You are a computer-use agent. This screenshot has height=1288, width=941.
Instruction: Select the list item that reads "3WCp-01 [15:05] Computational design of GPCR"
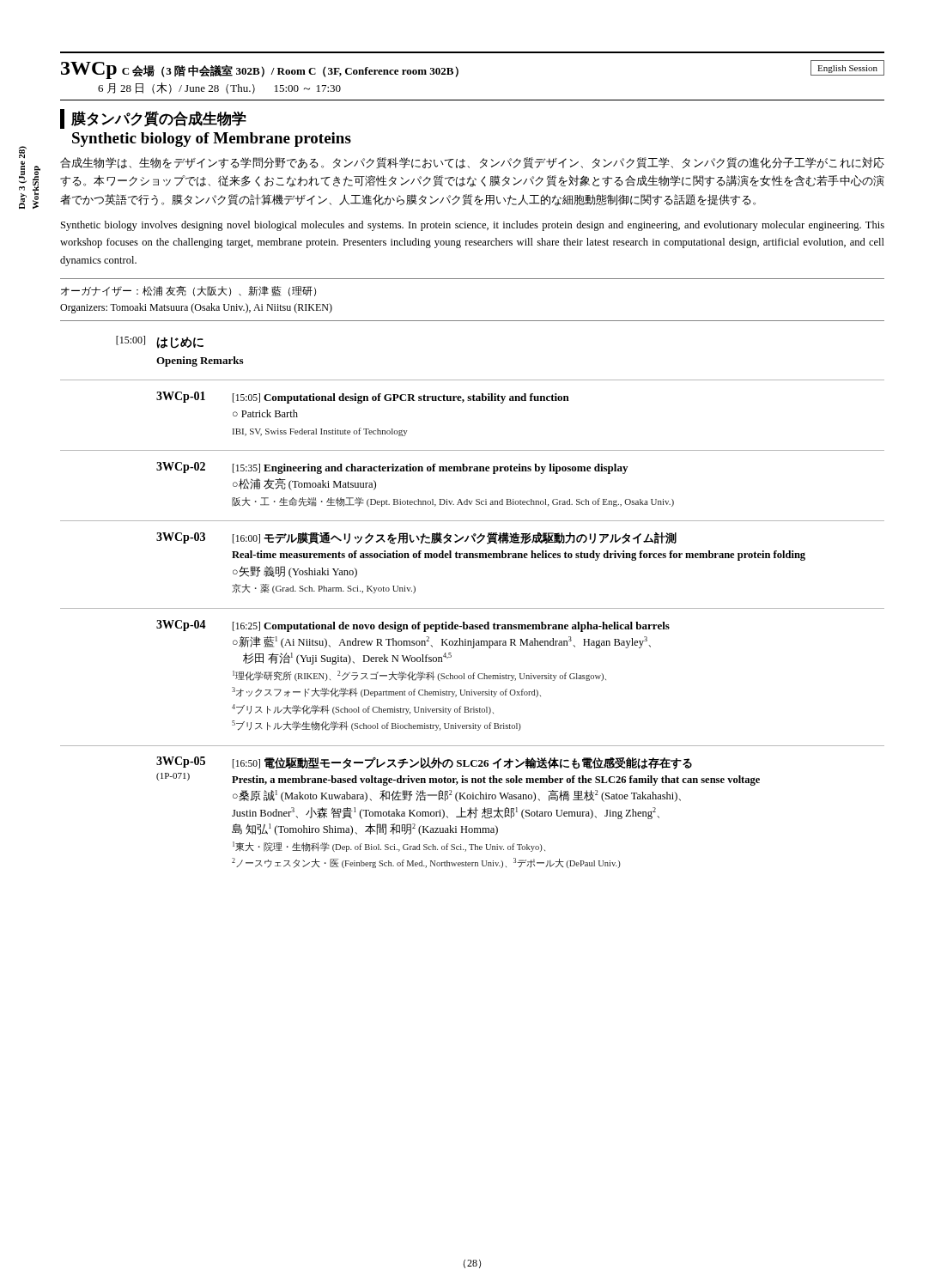coord(363,398)
